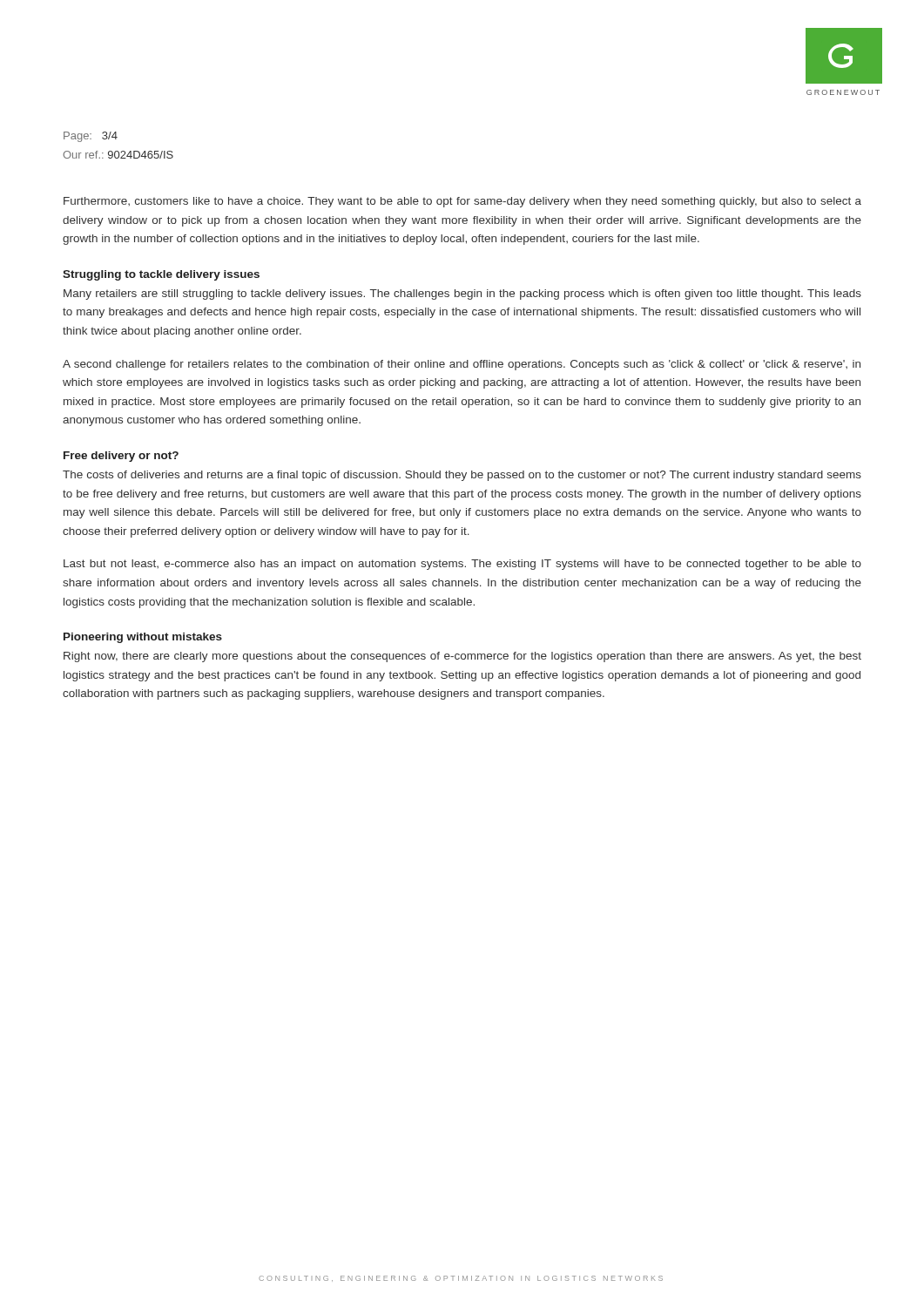Where is the passage that starts "Furthermore, customers like"?
Viewport: 924px width, 1307px height.
point(462,220)
